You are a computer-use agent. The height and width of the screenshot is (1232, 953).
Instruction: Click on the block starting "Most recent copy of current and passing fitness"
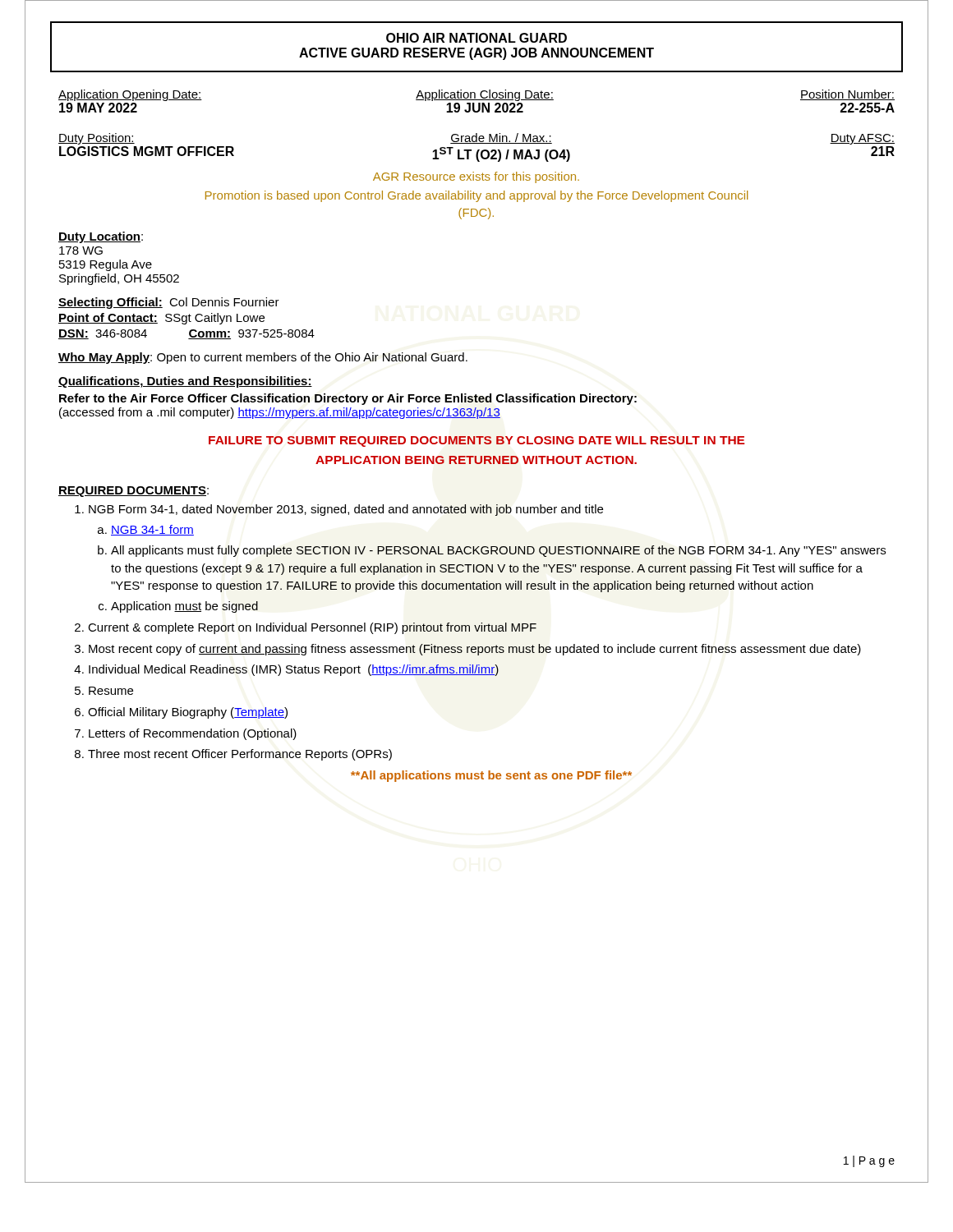(x=491, y=648)
